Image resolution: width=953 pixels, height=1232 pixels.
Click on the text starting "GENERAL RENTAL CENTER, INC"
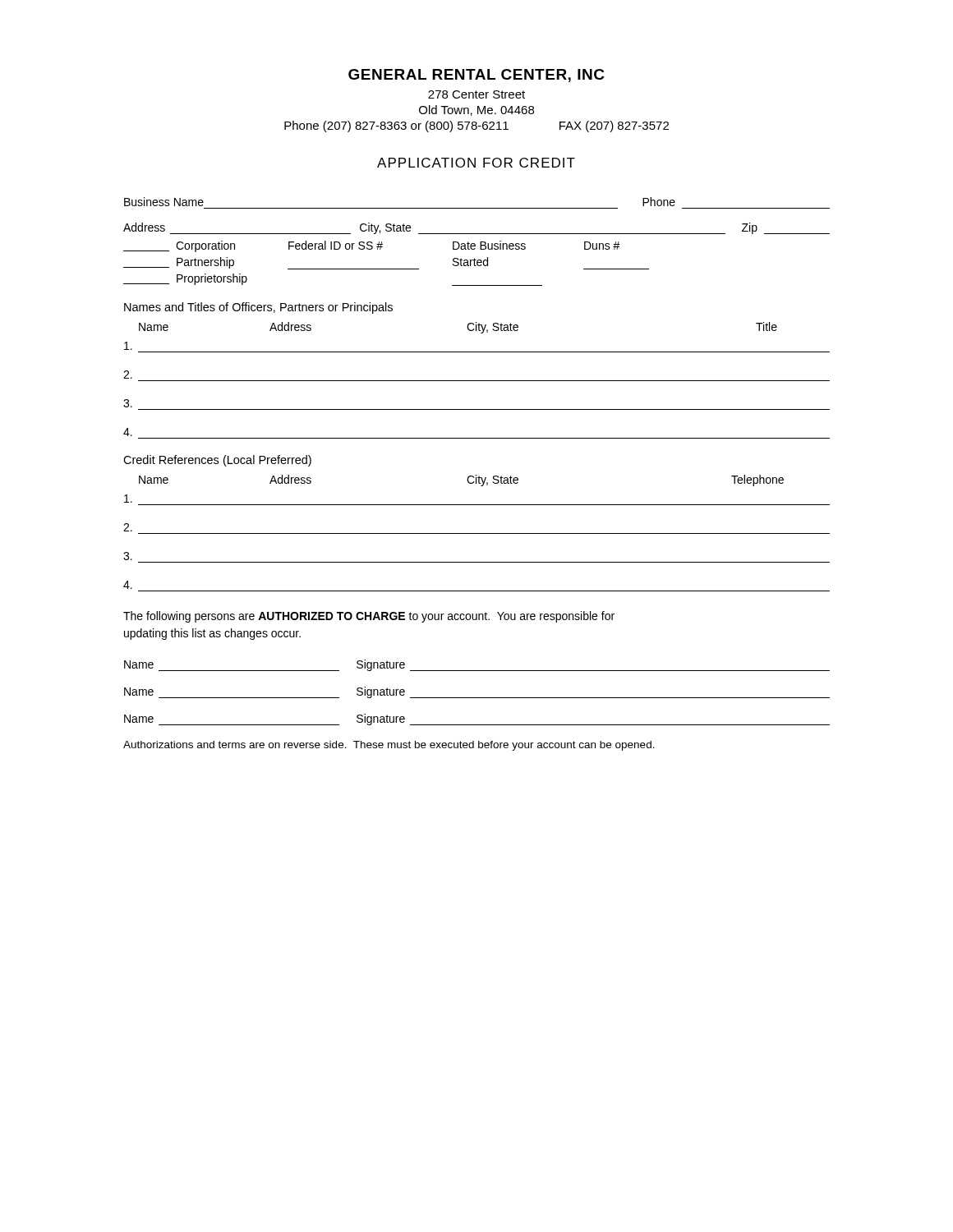pos(476,74)
